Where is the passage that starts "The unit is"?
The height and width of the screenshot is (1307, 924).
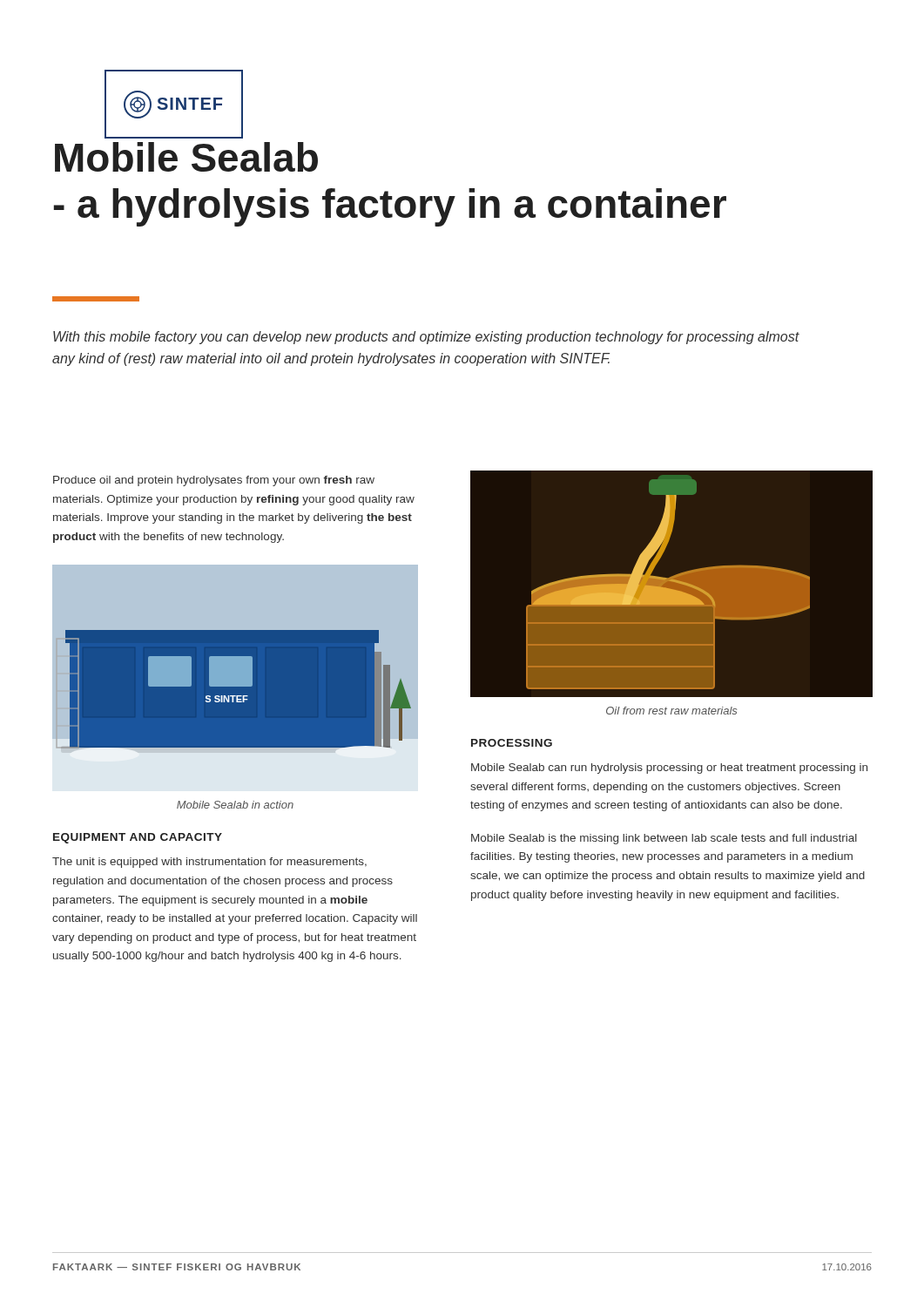(235, 909)
